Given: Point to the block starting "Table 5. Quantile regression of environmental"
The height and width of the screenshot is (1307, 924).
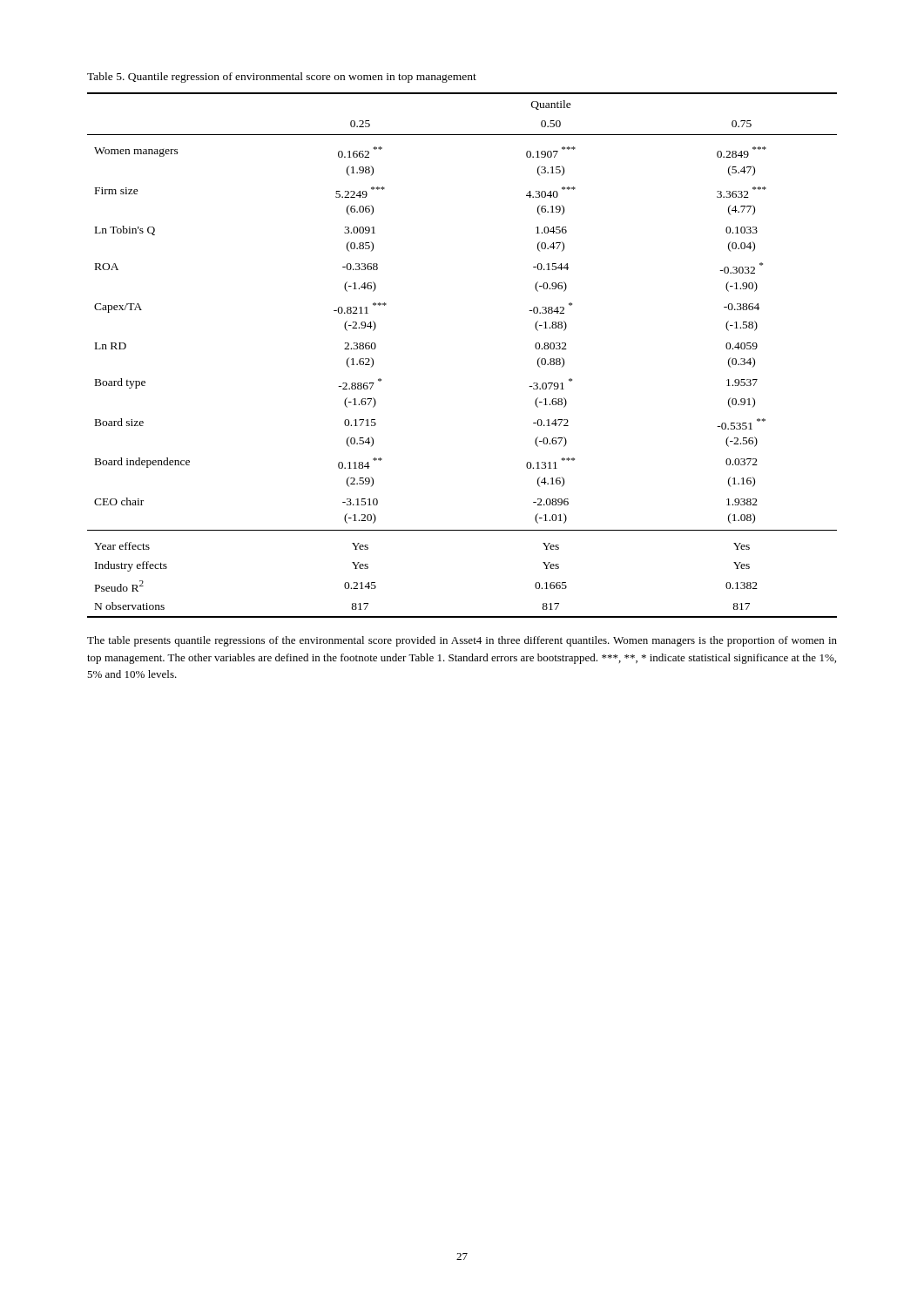Looking at the screenshot, I should pos(282,76).
